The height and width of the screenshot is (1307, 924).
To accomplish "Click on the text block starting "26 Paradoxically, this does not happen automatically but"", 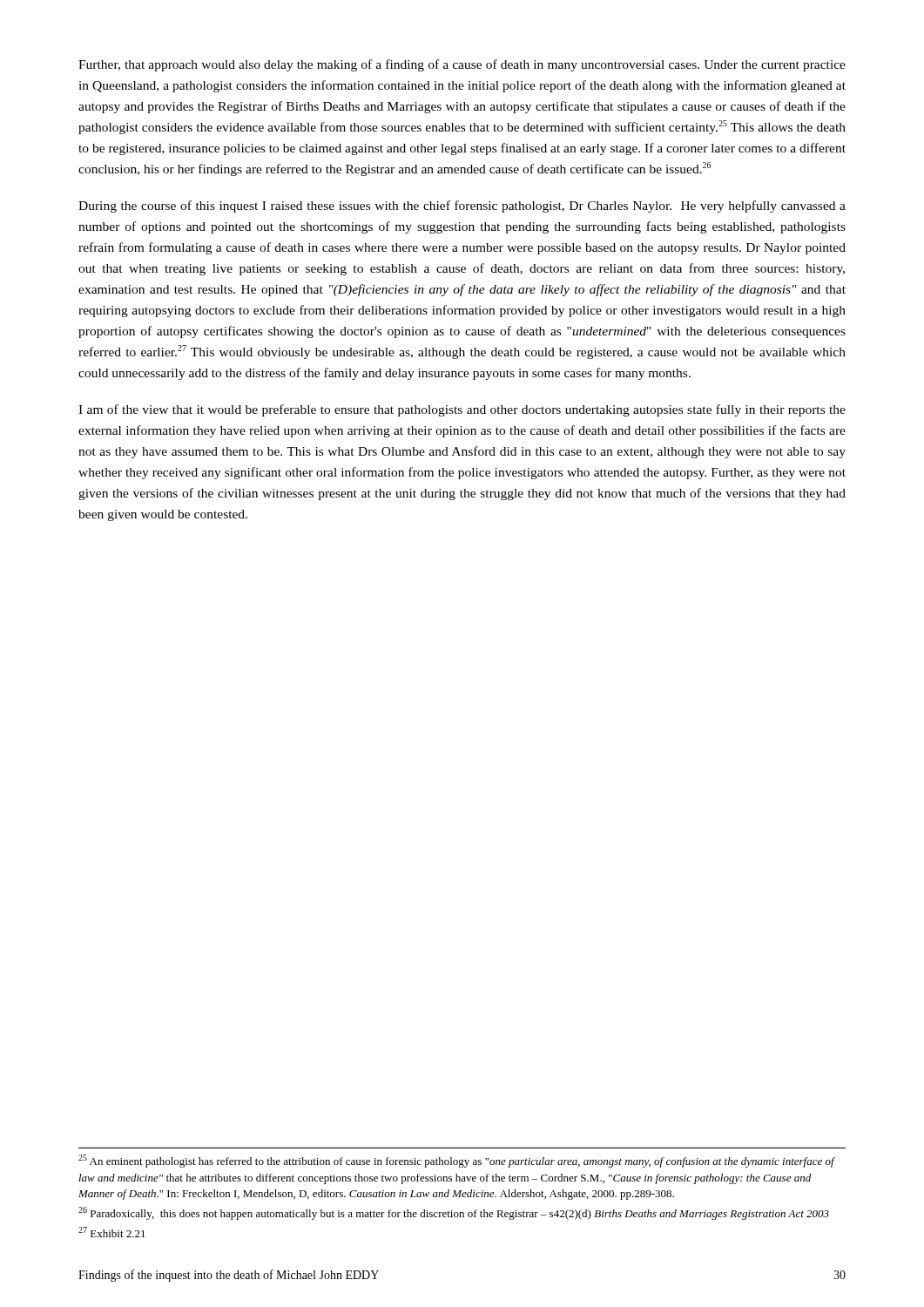I will coord(454,1213).
